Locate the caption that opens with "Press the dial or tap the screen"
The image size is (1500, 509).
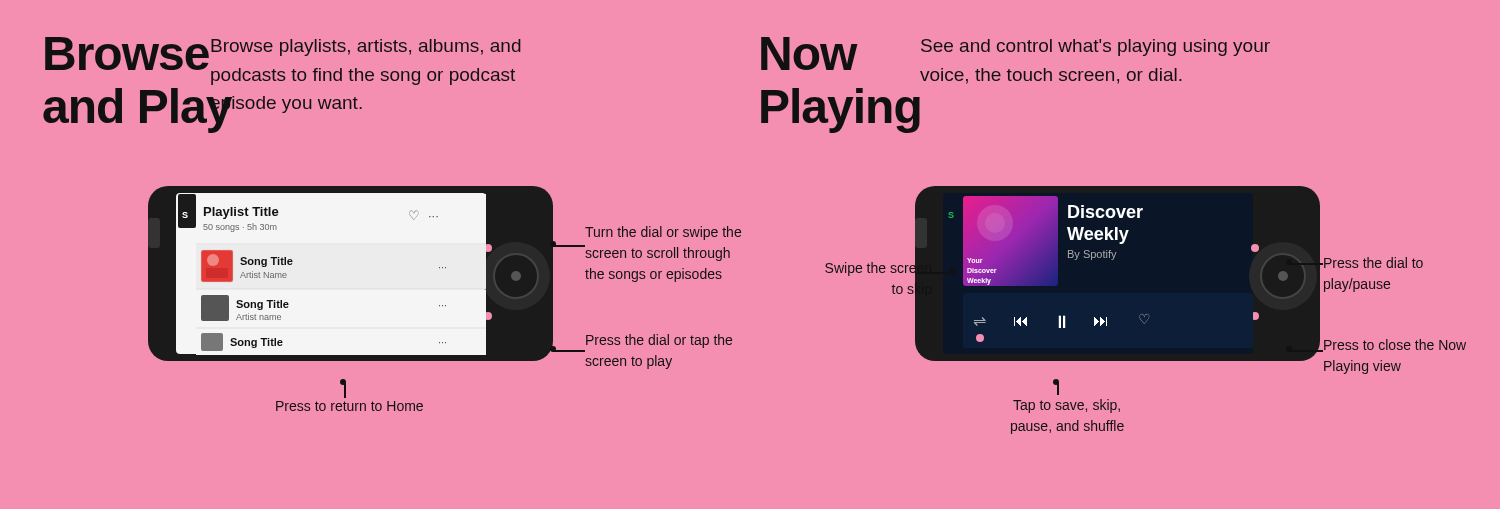click(659, 351)
